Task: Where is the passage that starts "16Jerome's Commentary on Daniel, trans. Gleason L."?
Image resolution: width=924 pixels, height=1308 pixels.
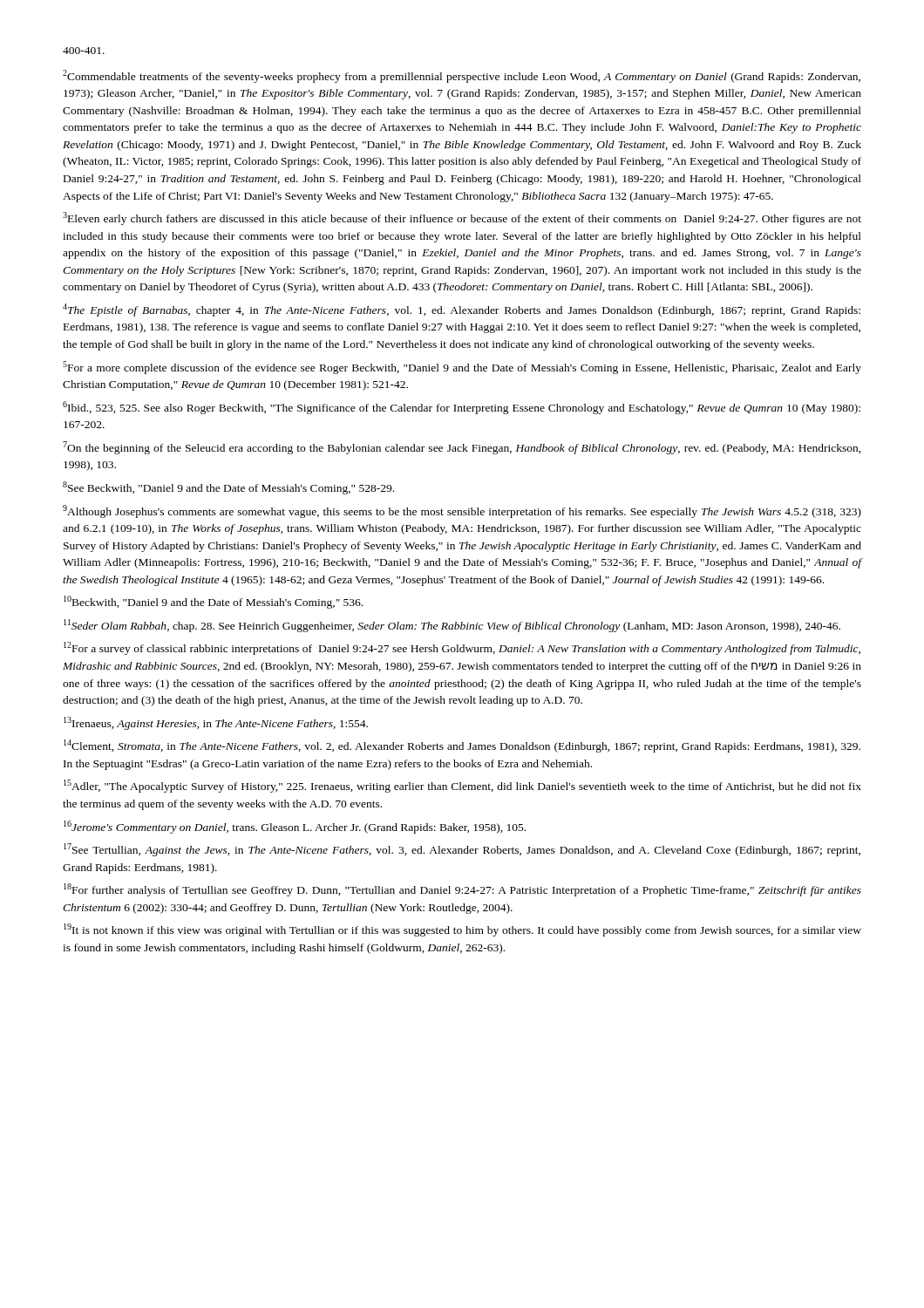Action: click(295, 826)
